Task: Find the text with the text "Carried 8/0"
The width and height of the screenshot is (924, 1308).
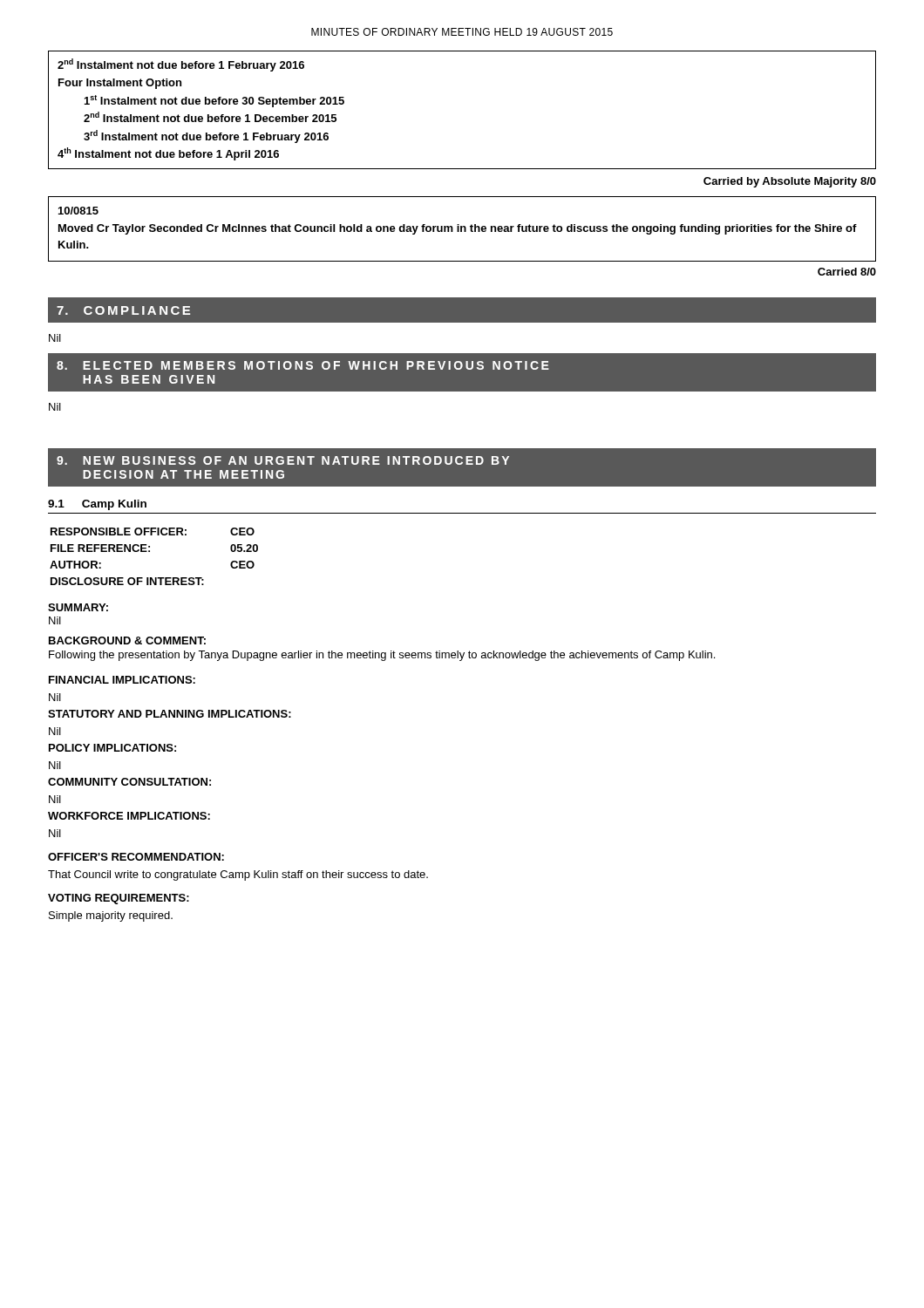Action: coord(847,272)
